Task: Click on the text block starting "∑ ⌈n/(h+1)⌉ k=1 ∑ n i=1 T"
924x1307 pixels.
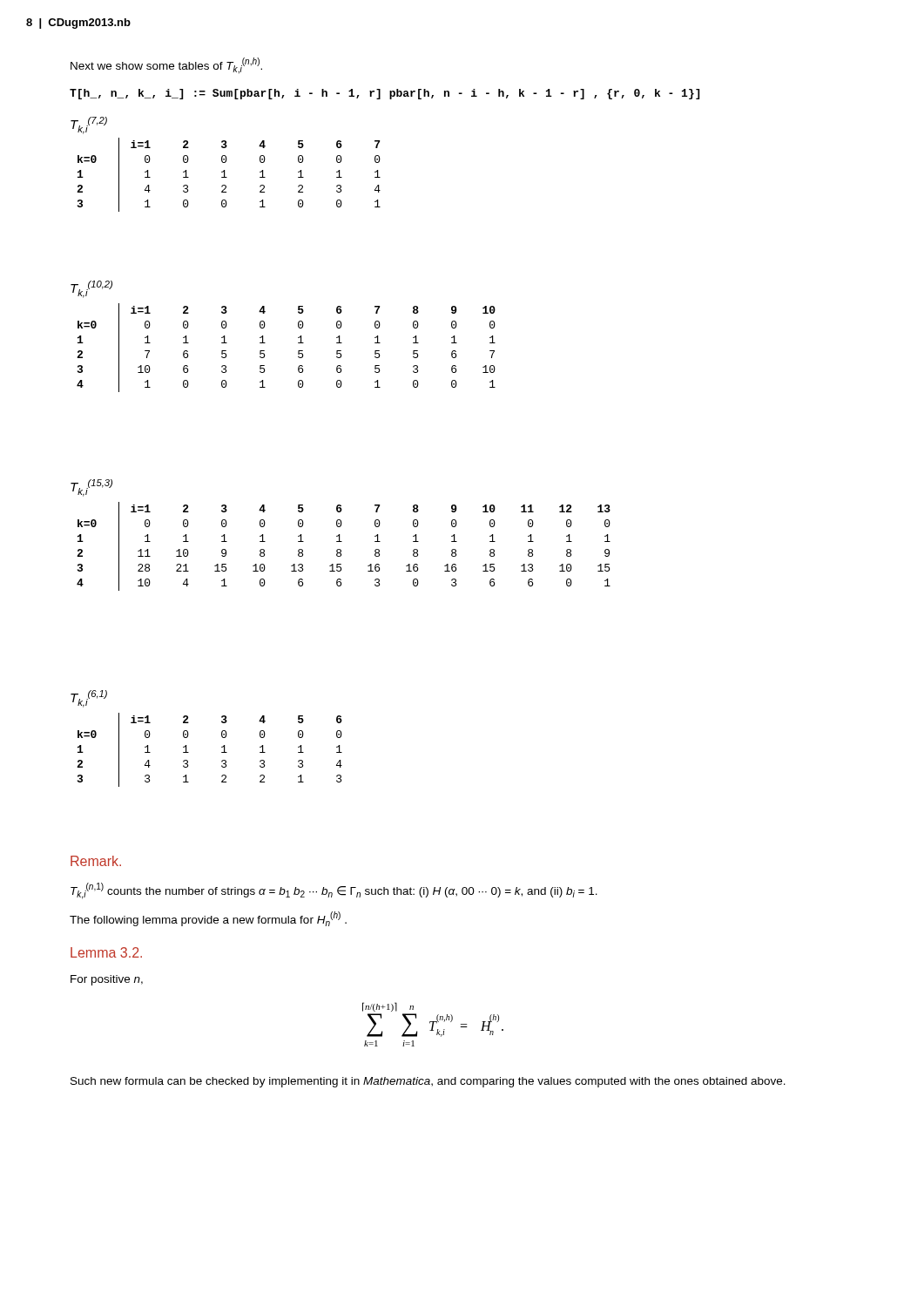Action: click(x=453, y=1026)
